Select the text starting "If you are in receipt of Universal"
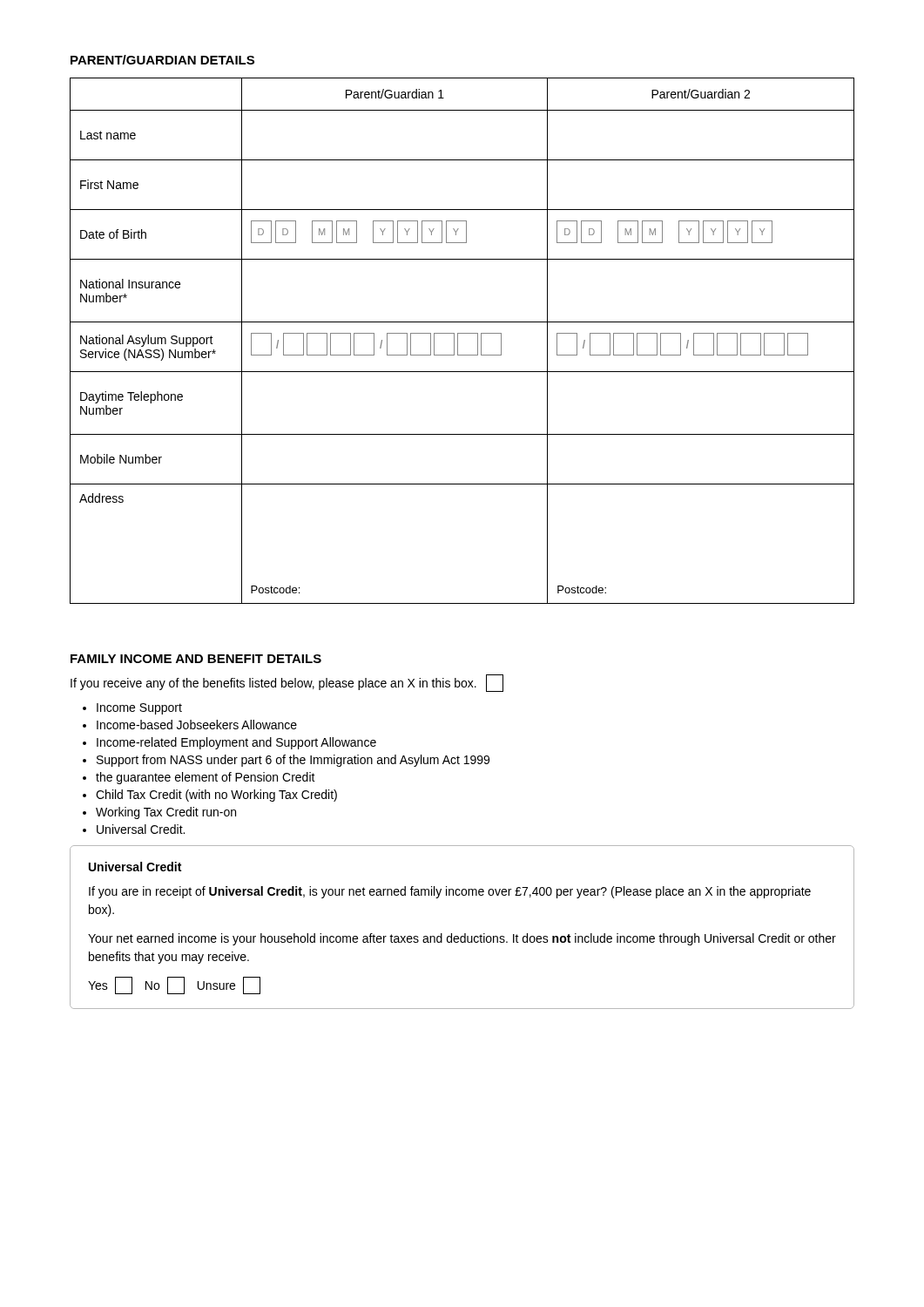Screen dimensions: 1307x924 point(450,901)
